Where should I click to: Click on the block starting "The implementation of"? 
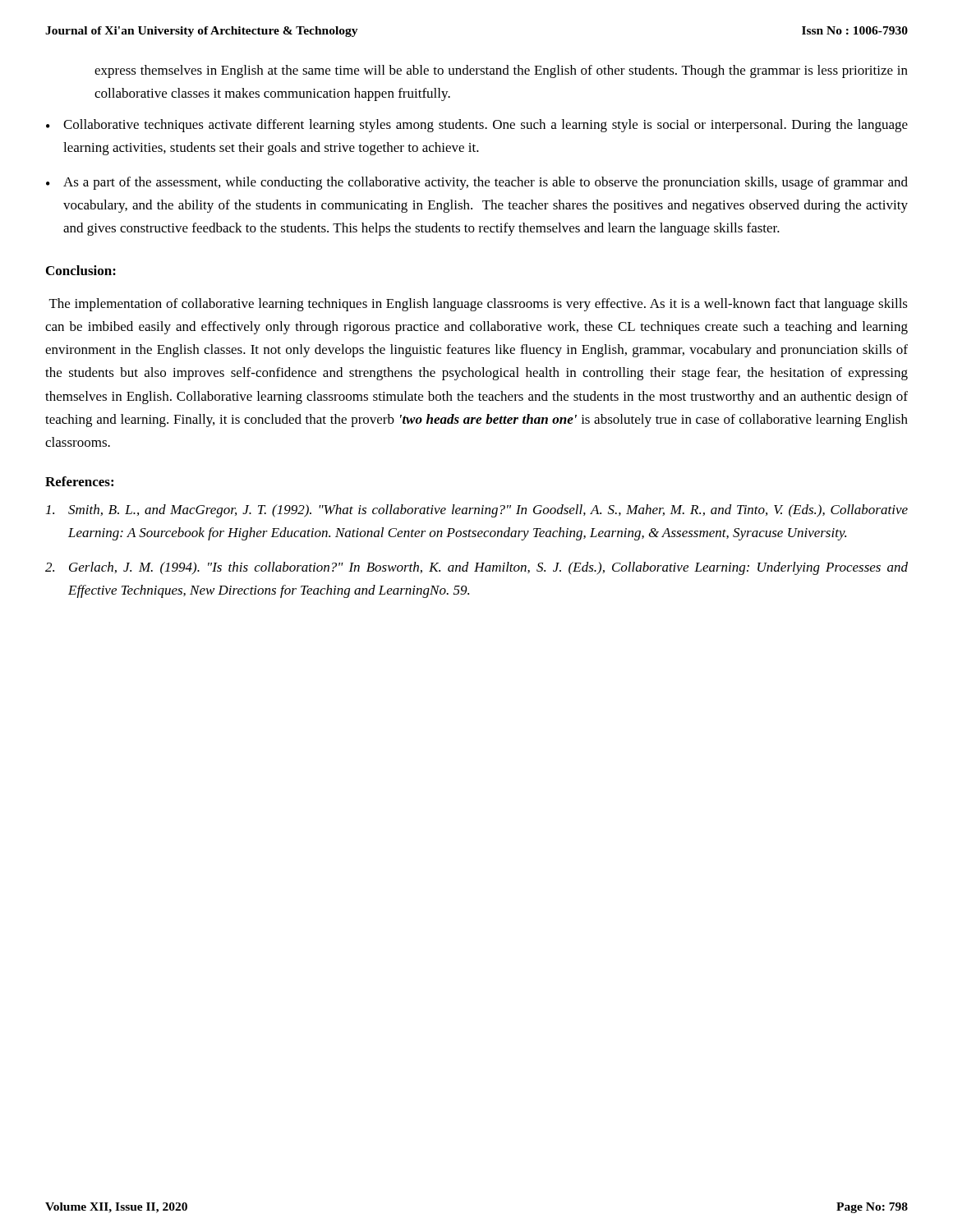coord(476,373)
